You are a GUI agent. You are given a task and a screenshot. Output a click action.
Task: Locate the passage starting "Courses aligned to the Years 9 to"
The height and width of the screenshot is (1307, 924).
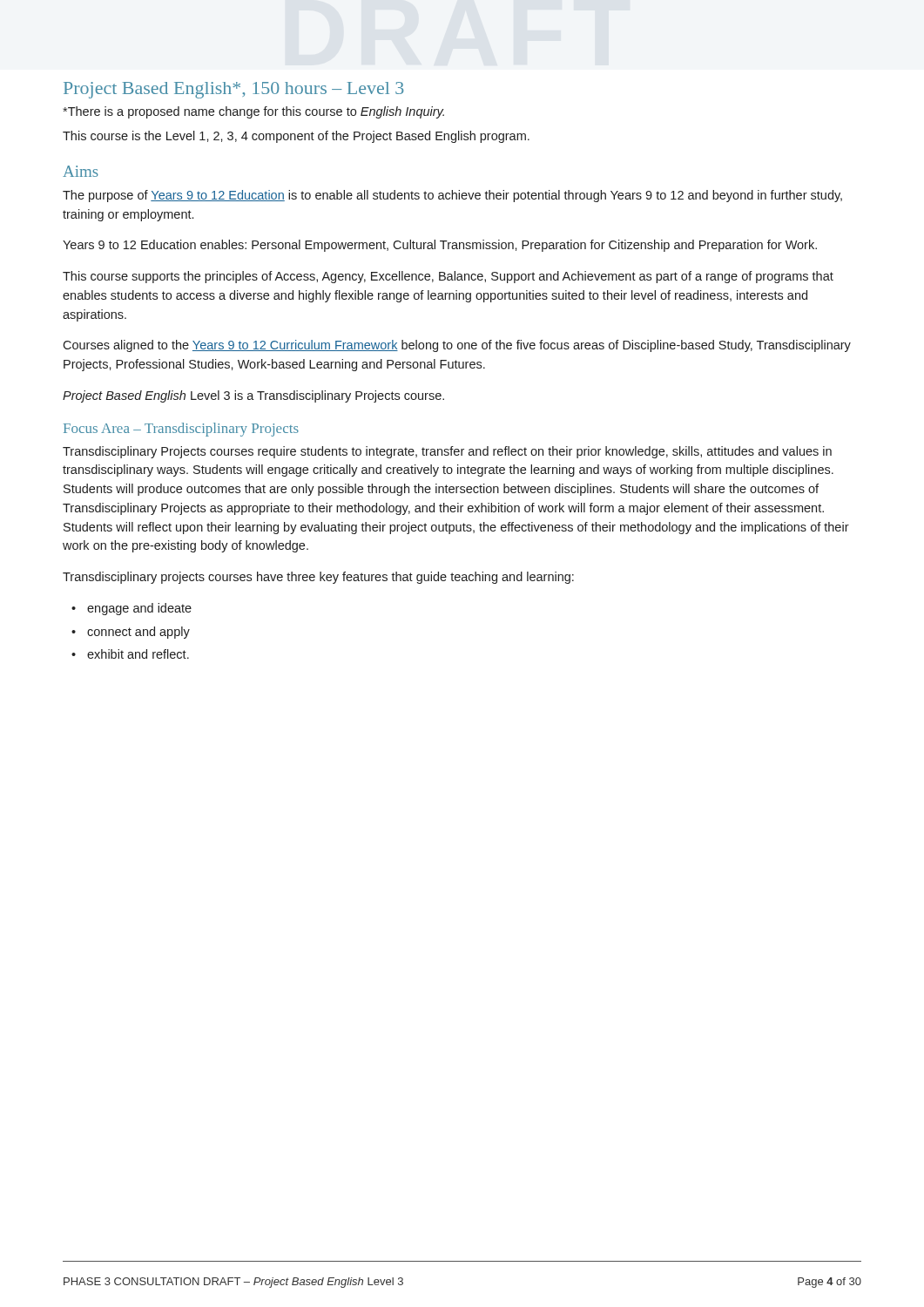462,356
